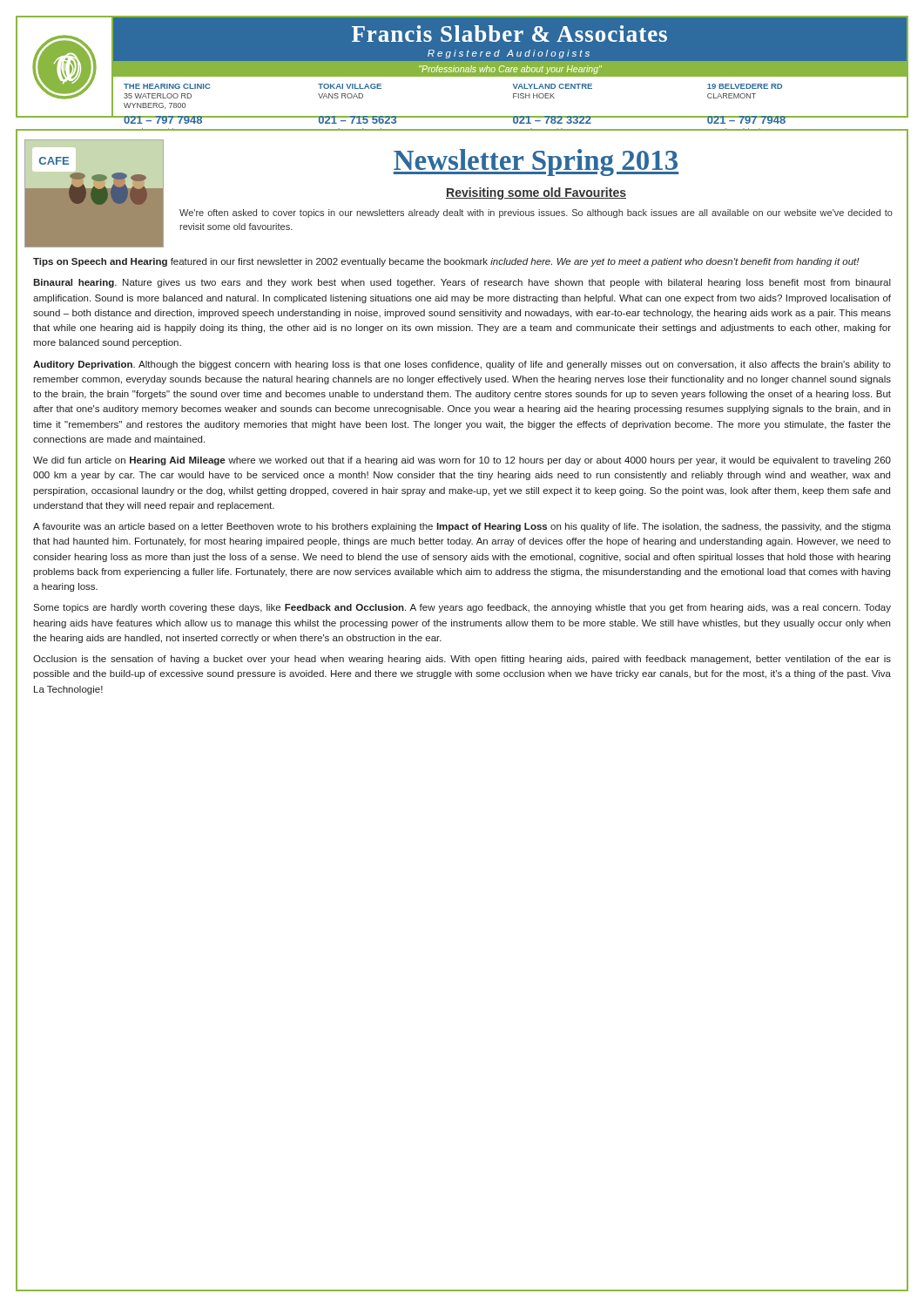This screenshot has height=1307, width=924.
Task: Click on the section header that reads "Revisiting some old"
Action: point(536,193)
